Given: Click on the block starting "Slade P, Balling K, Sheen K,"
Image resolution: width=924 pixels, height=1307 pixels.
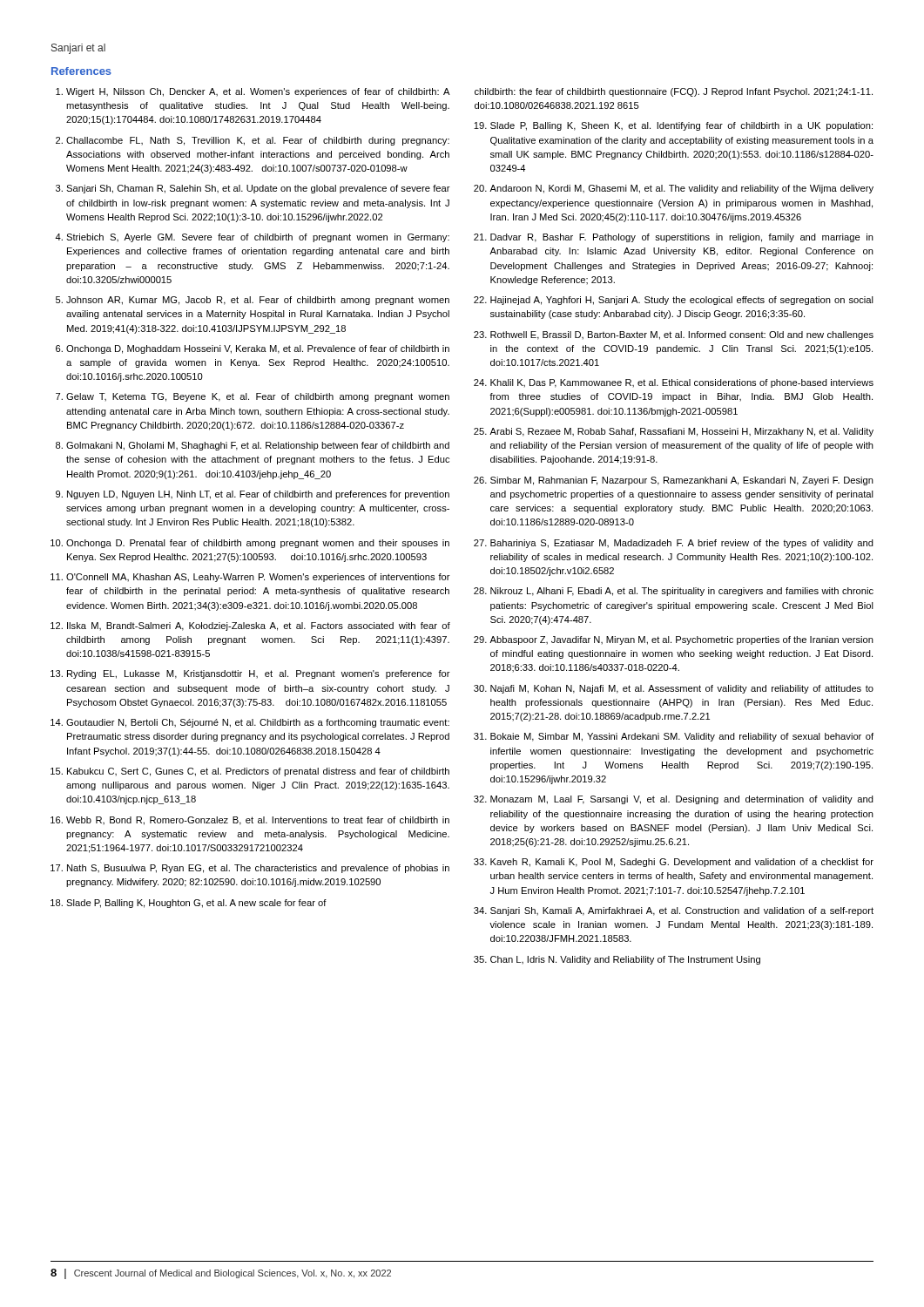Looking at the screenshot, I should [682, 147].
